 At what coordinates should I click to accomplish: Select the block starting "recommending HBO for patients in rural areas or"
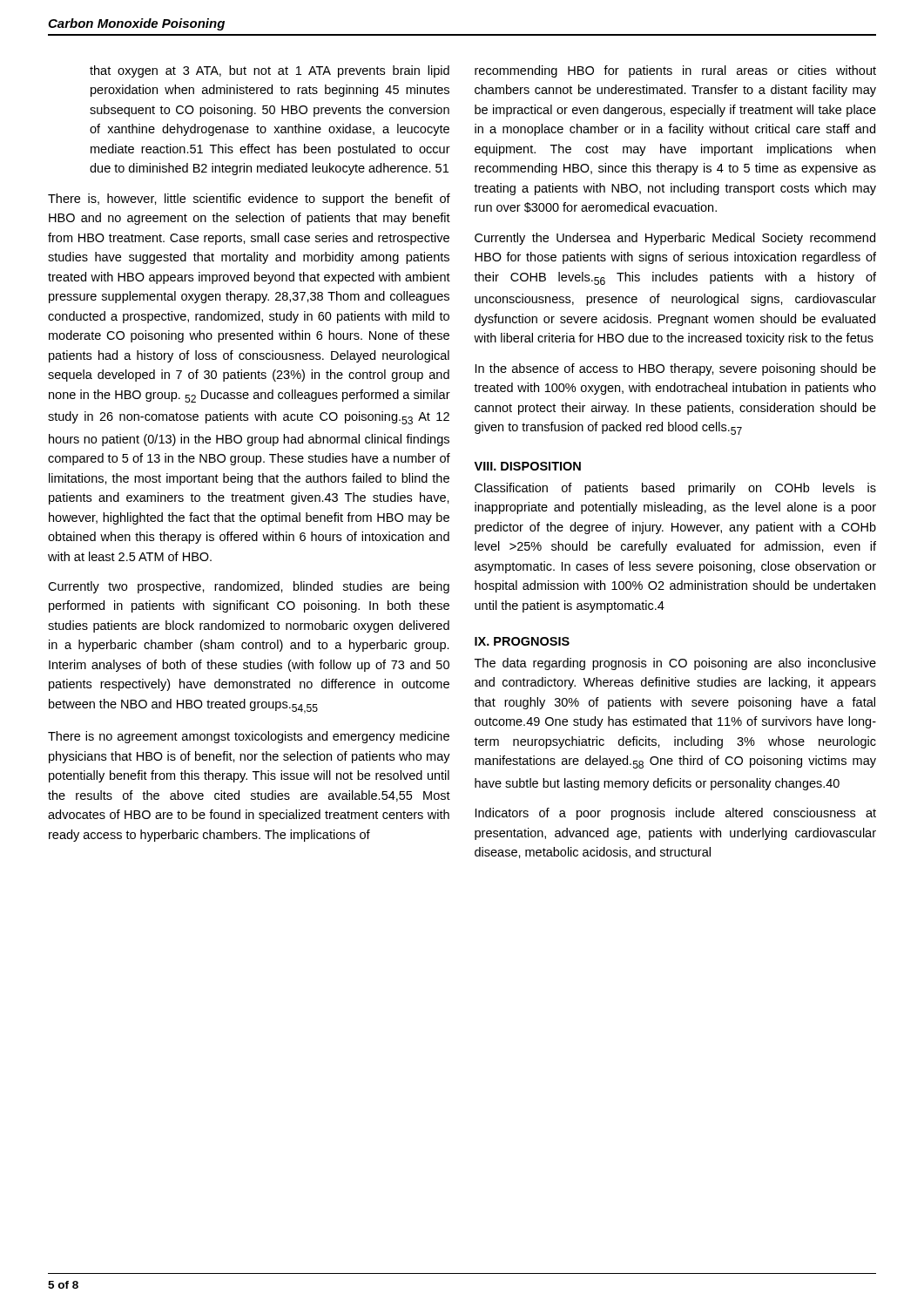tap(675, 139)
